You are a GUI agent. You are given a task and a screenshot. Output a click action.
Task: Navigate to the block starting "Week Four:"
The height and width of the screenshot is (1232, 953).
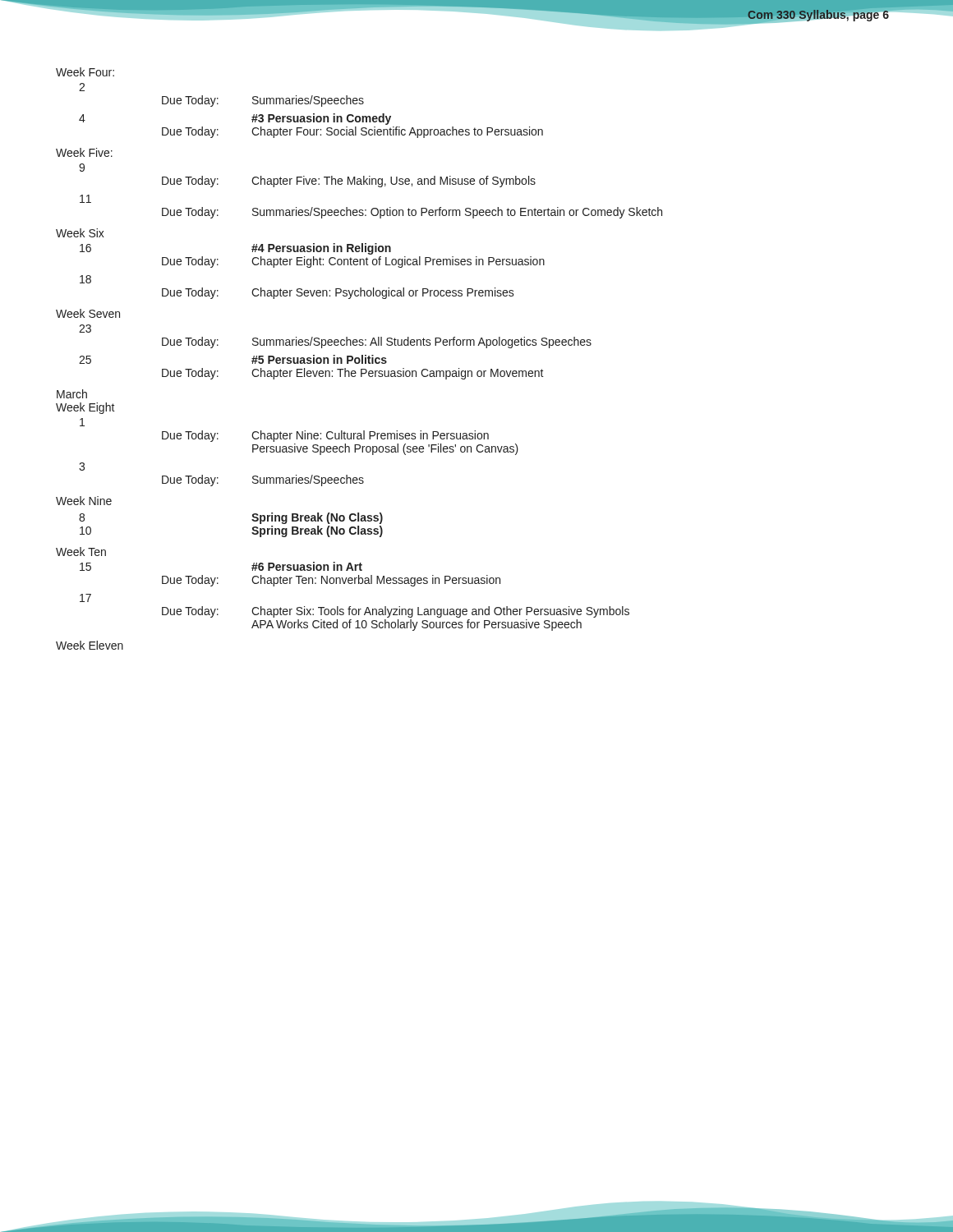(x=85, y=72)
